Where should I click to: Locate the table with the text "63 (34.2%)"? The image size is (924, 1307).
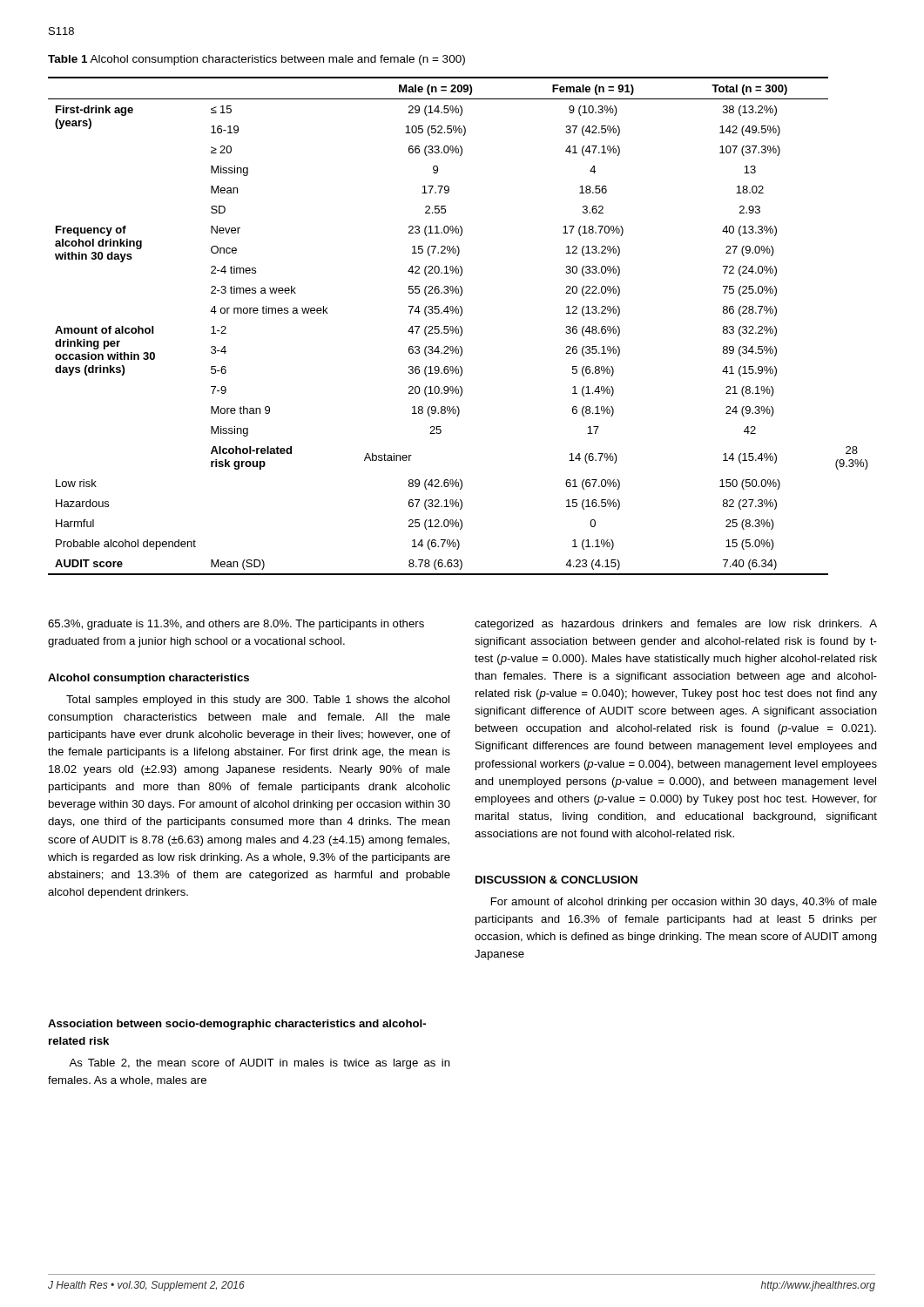click(x=462, y=326)
